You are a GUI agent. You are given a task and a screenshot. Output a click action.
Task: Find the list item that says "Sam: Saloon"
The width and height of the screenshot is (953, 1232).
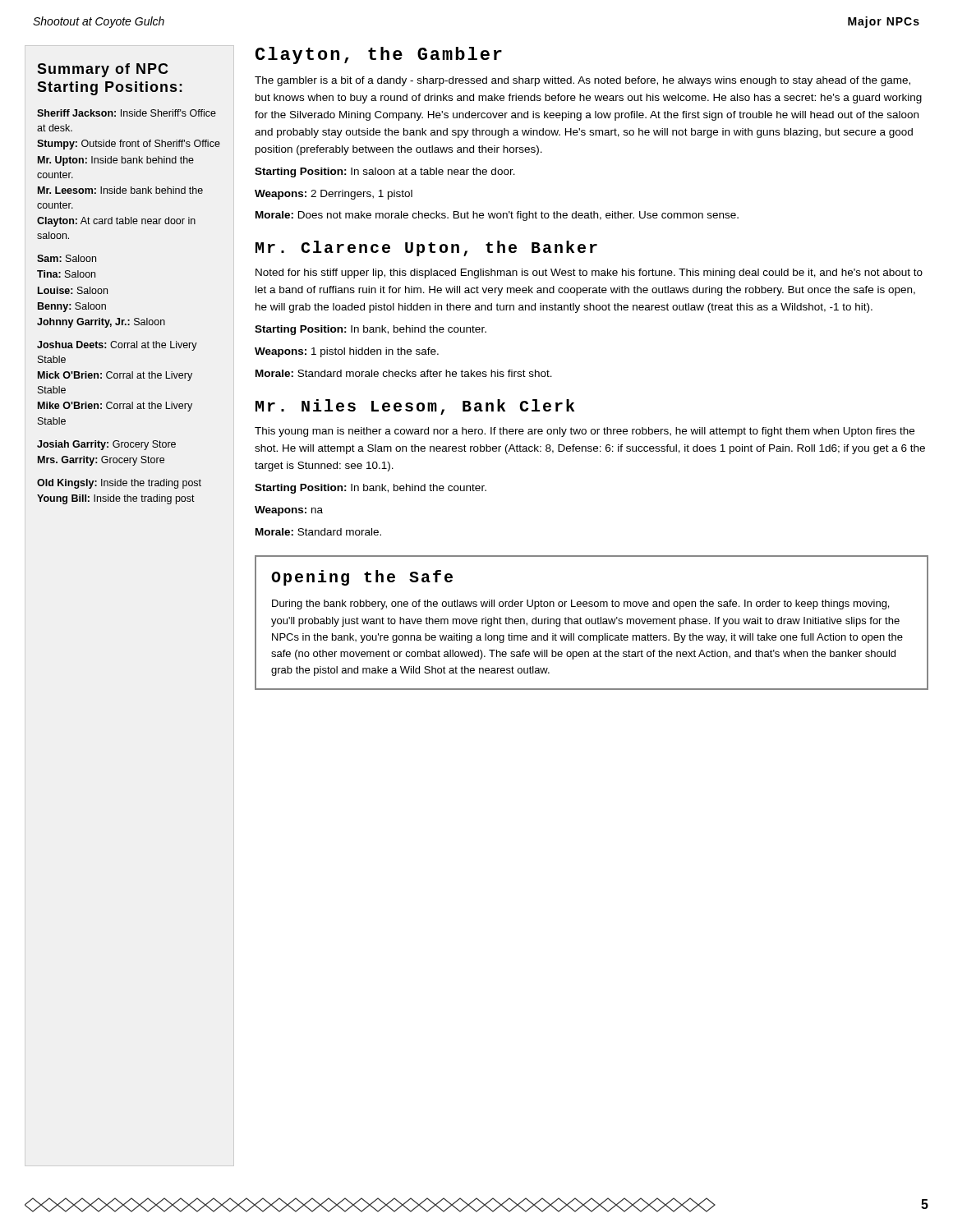click(x=67, y=259)
